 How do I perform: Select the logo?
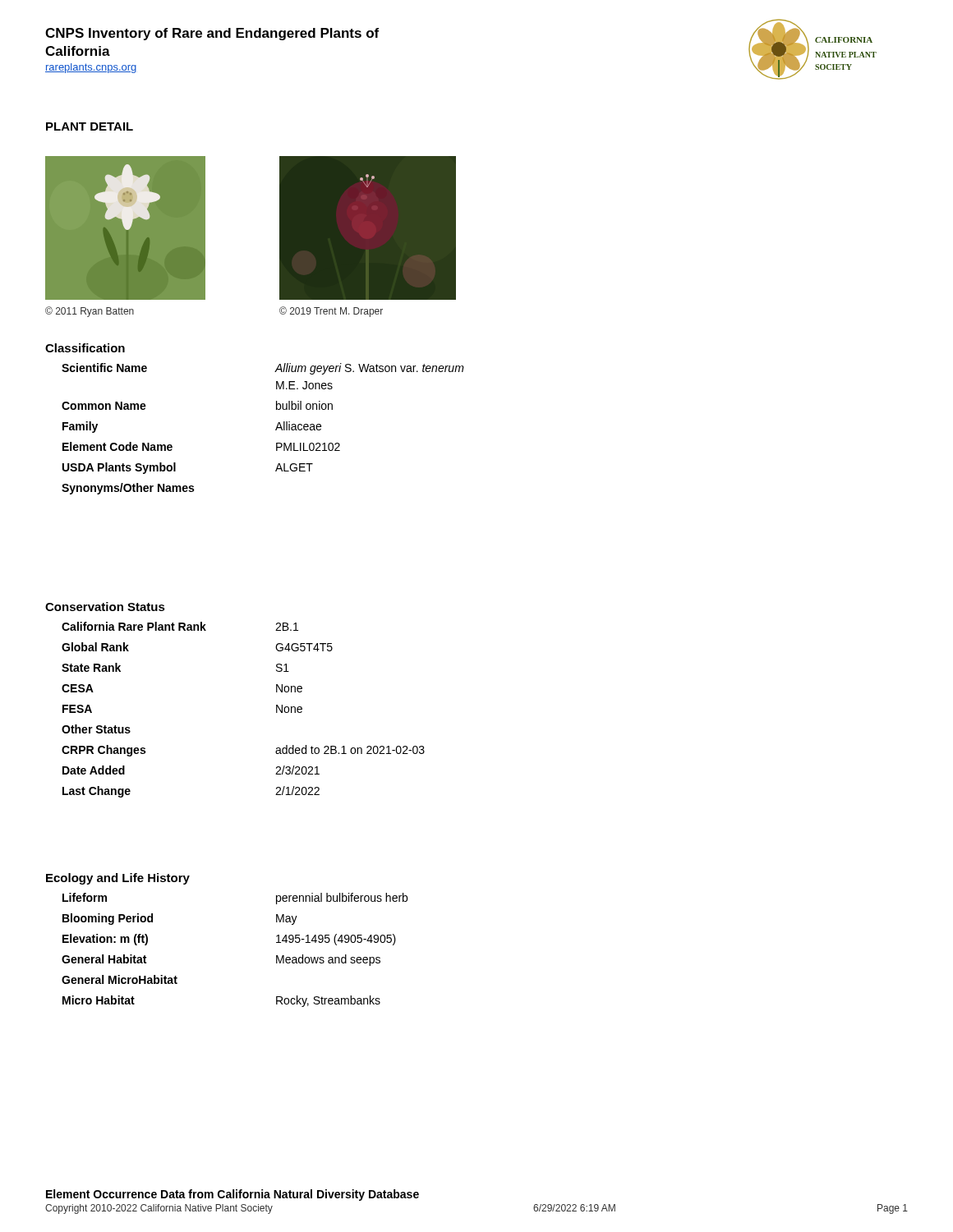(x=826, y=52)
